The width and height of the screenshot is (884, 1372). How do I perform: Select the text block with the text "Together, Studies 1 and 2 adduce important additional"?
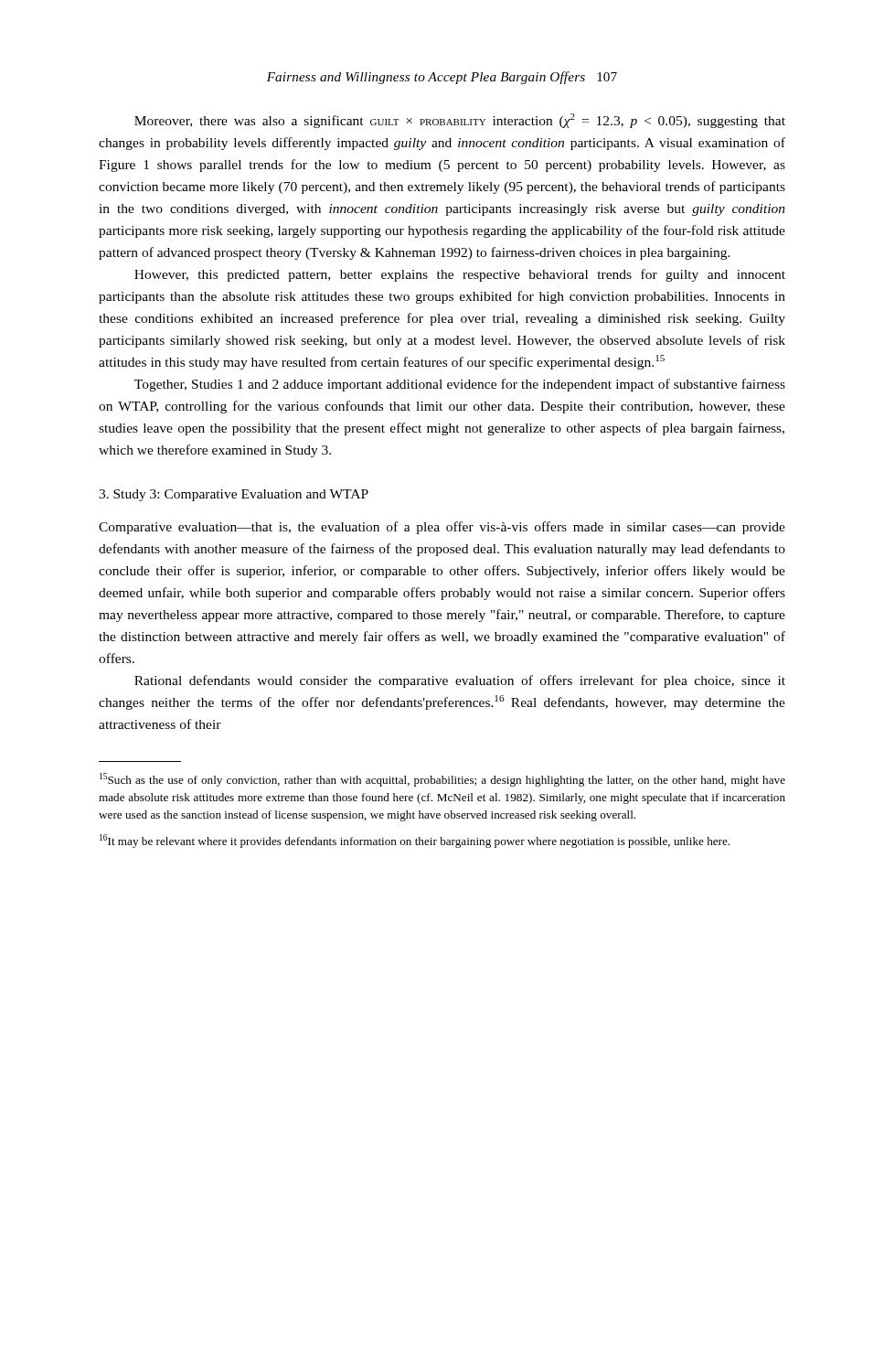pyautogui.click(x=442, y=417)
